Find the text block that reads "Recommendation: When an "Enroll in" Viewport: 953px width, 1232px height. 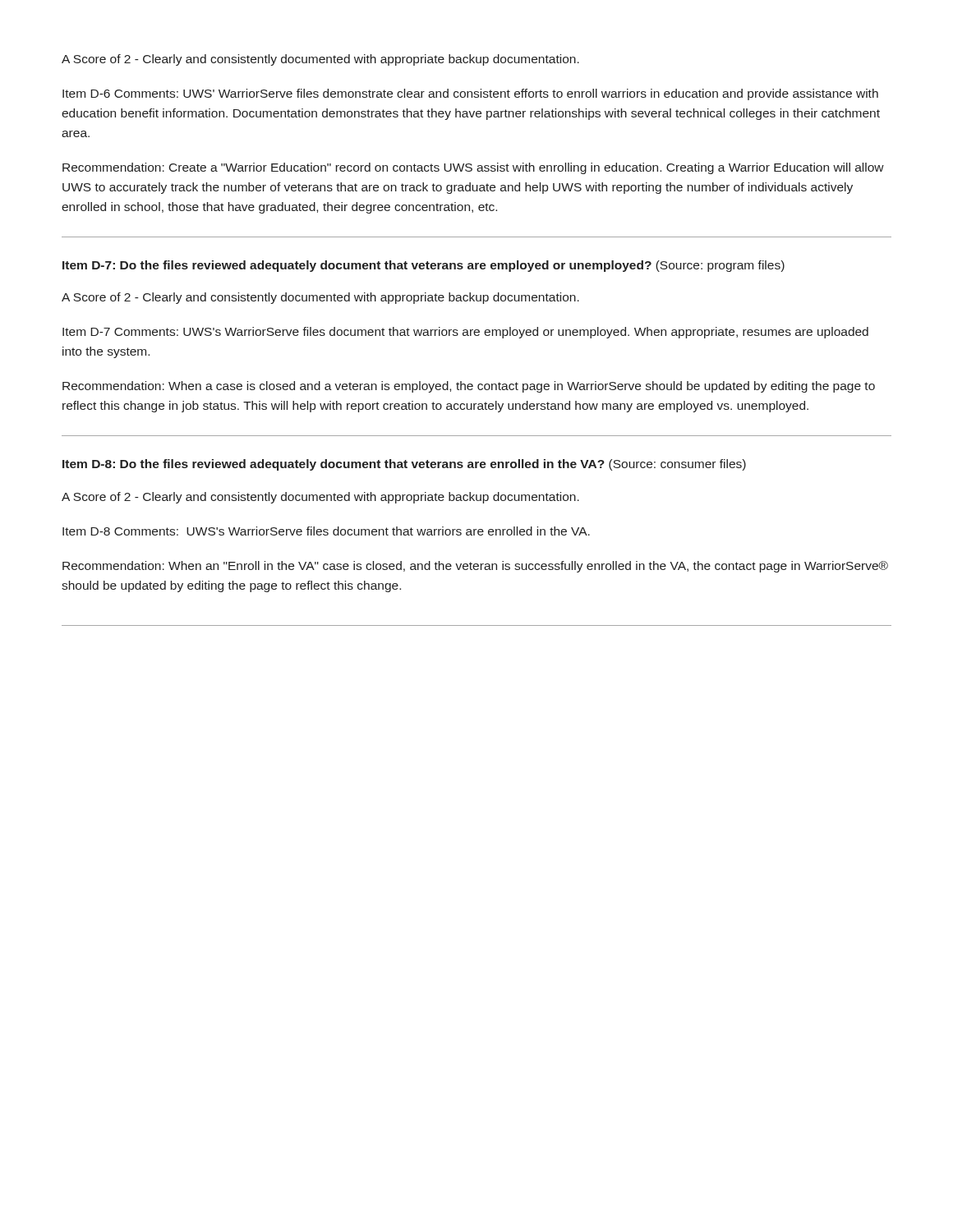[475, 575]
